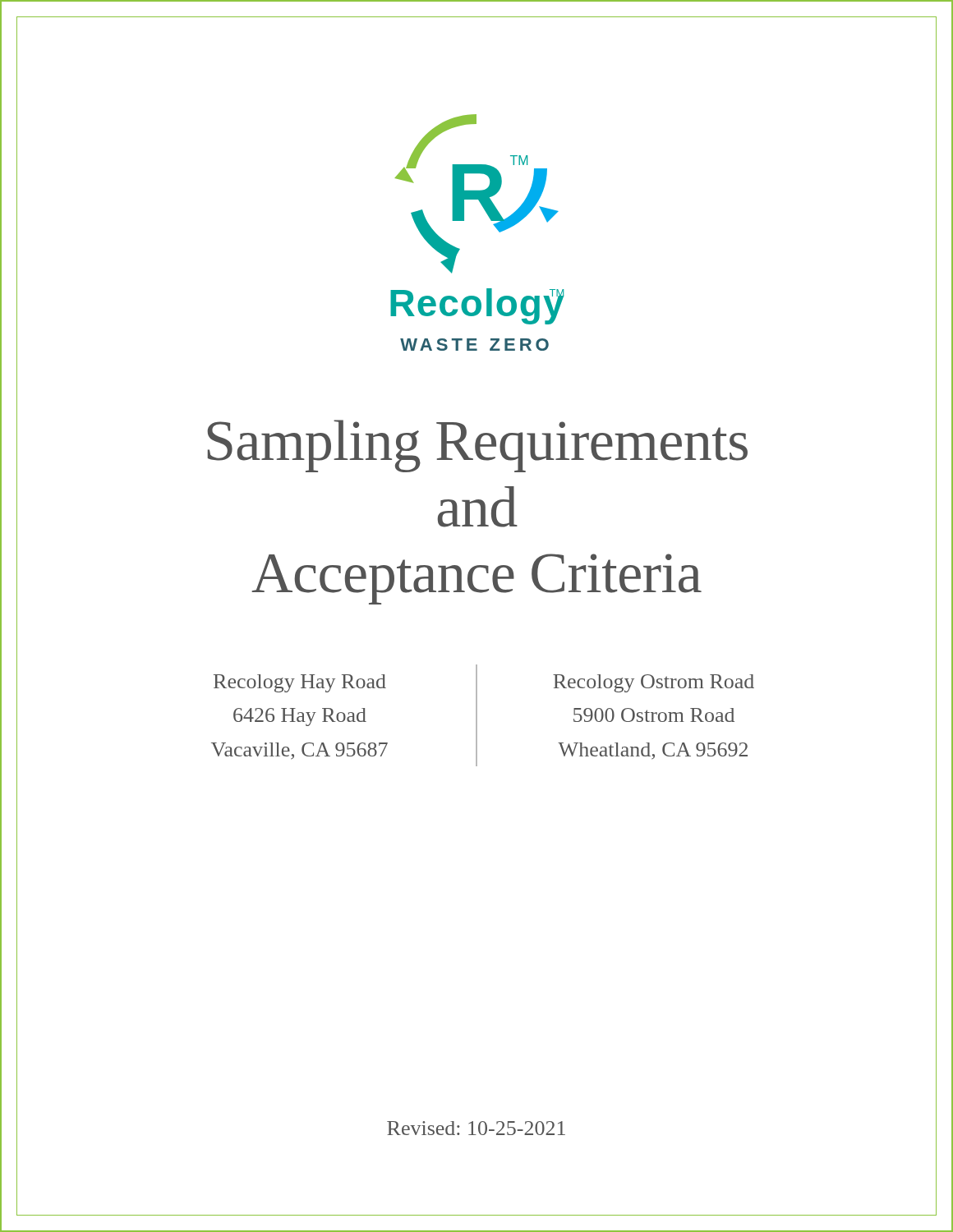This screenshot has height=1232, width=953.
Task: Find the text block starting "Recology Hay Road 6426 Hay Road"
Action: tap(299, 715)
